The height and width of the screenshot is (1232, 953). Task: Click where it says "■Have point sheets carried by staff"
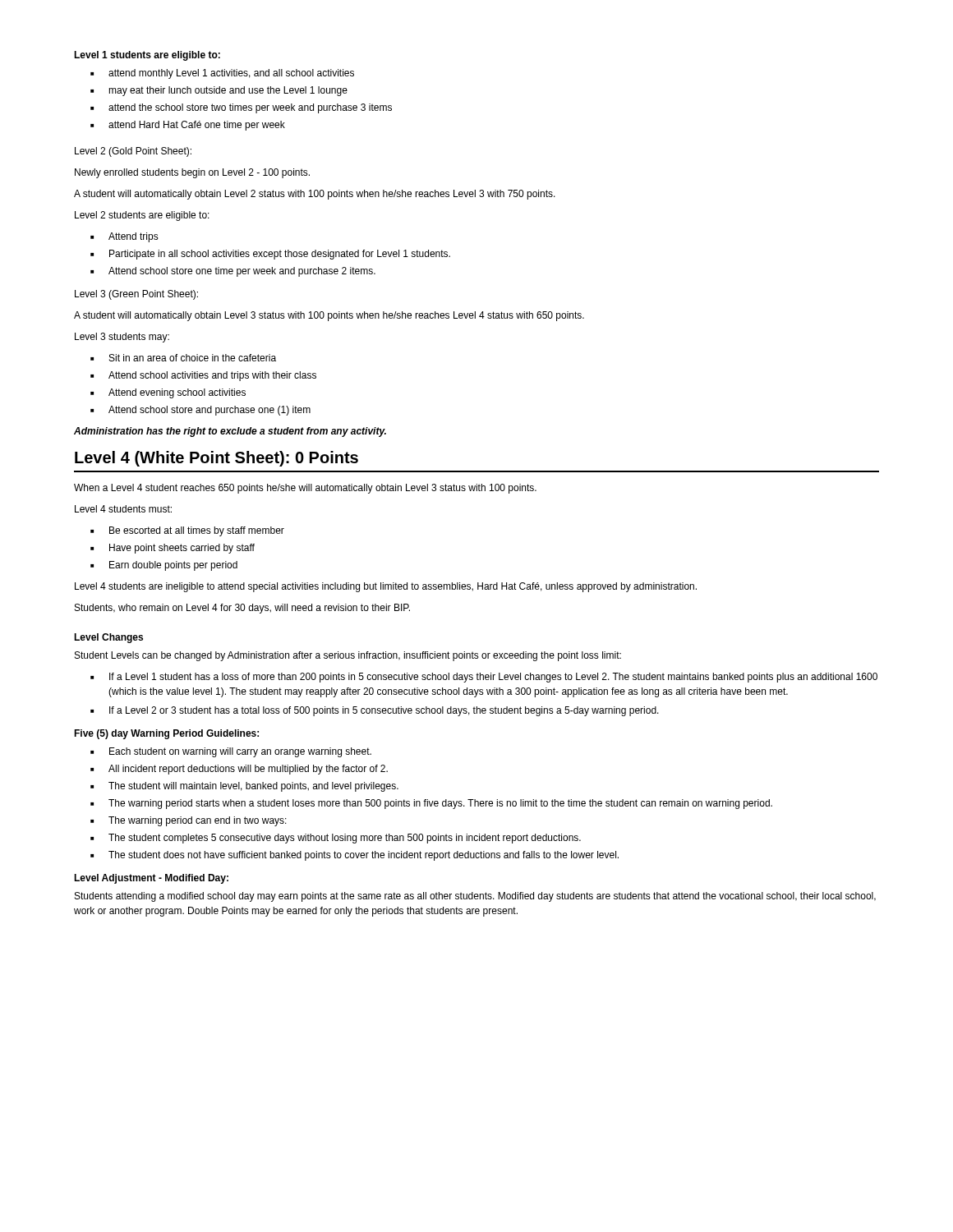point(172,548)
